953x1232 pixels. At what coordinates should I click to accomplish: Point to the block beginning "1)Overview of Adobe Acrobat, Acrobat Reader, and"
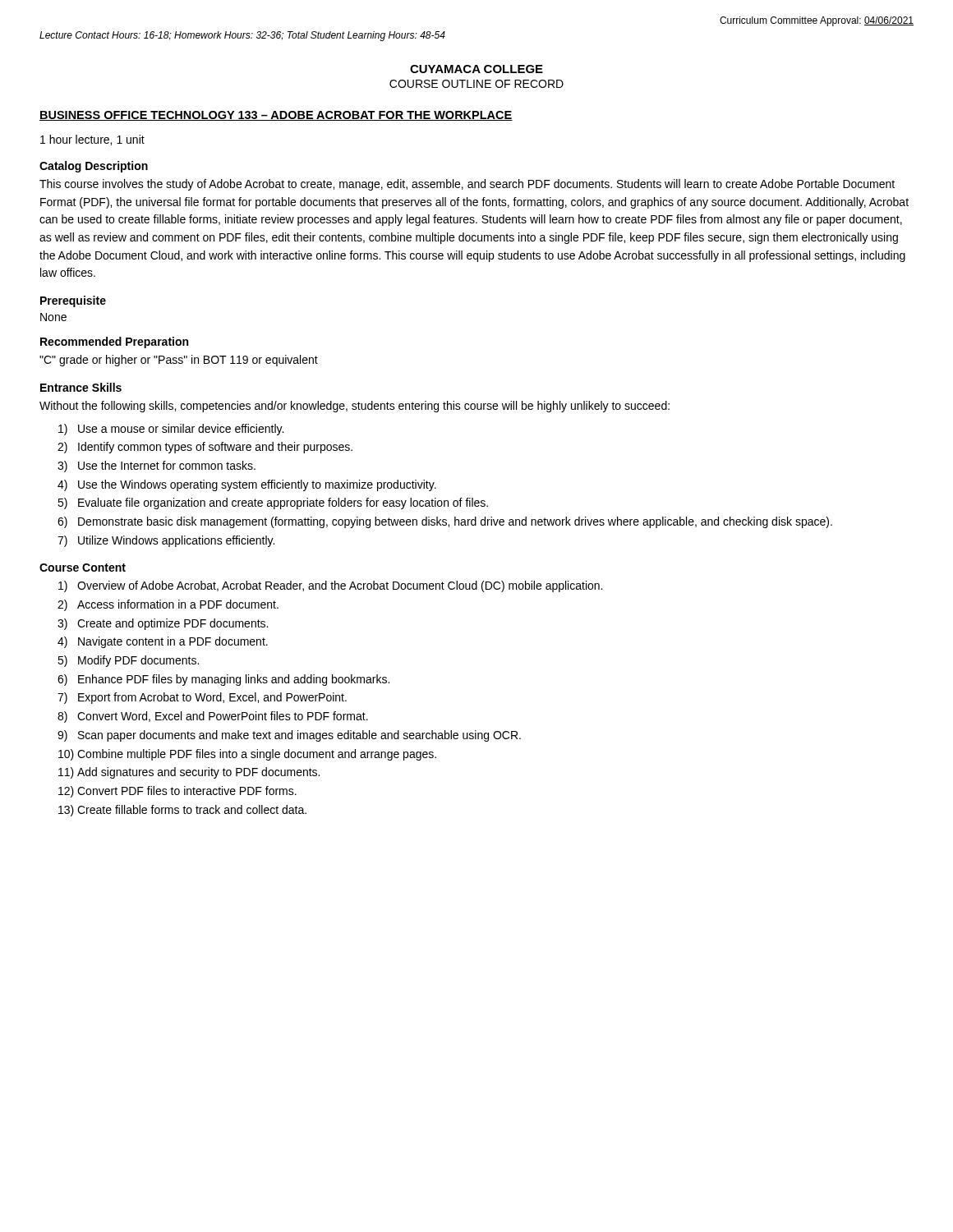(486, 587)
